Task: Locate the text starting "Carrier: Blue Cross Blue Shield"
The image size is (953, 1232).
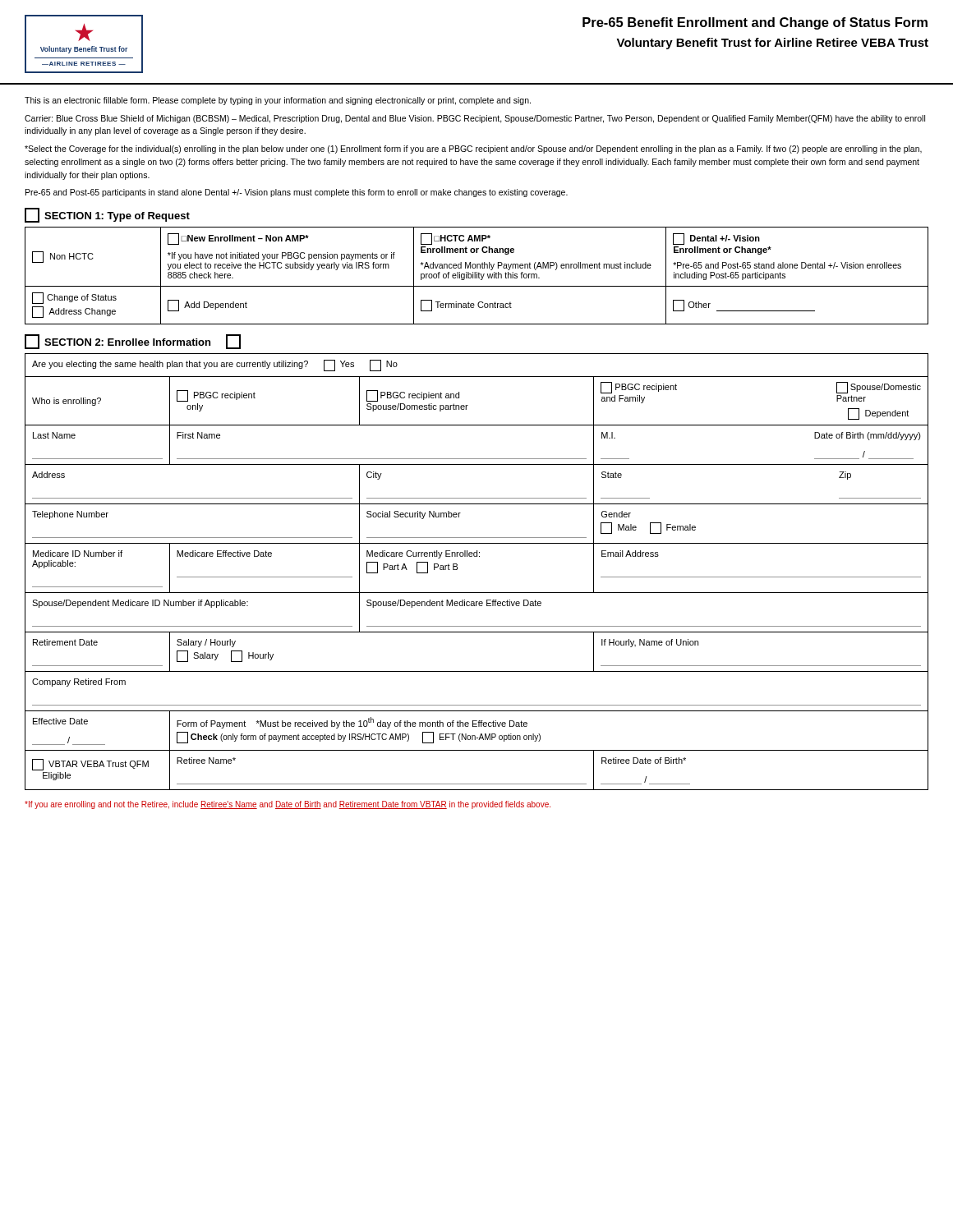Action: (x=475, y=124)
